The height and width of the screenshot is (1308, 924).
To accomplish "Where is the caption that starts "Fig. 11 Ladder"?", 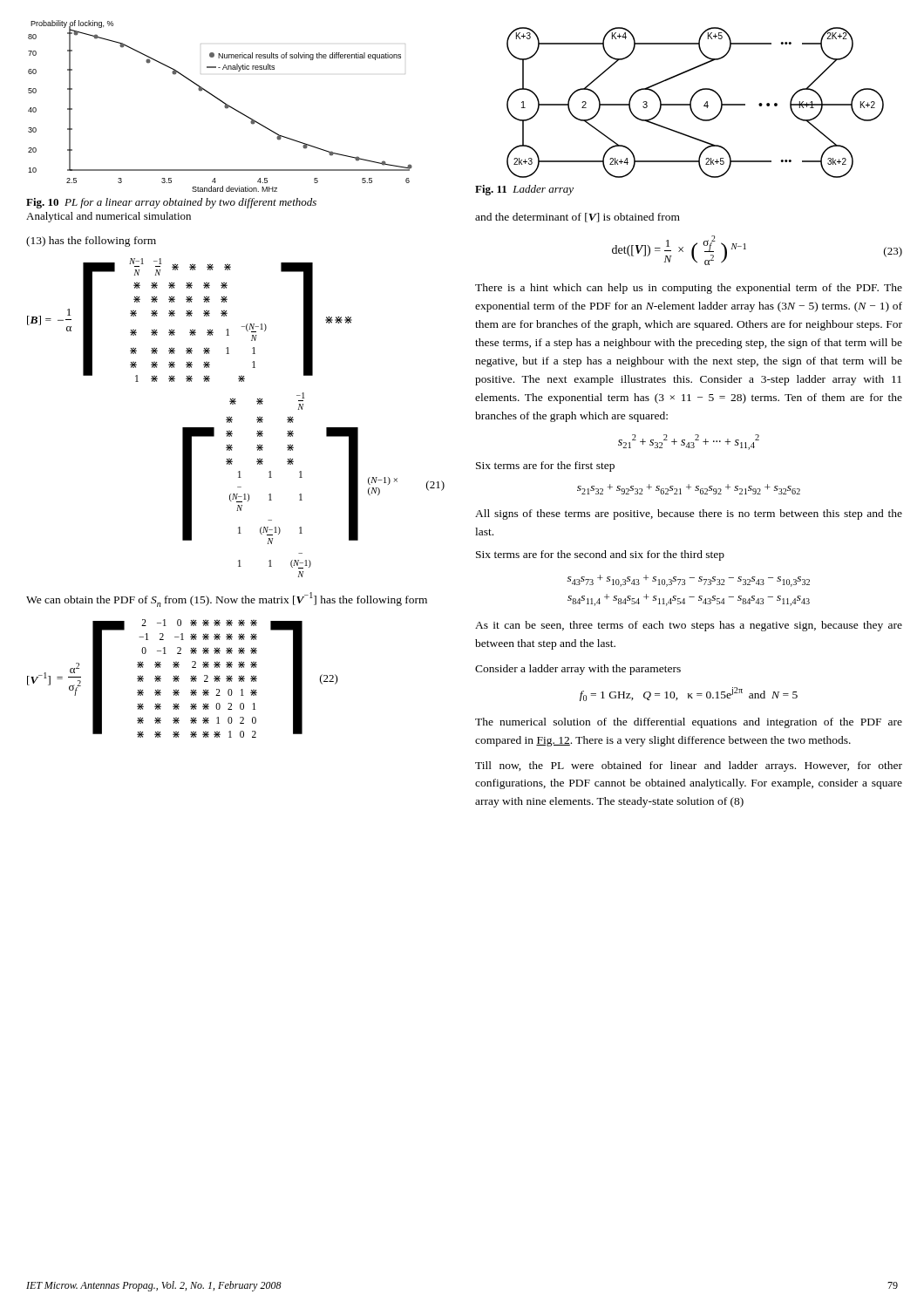I will [524, 189].
